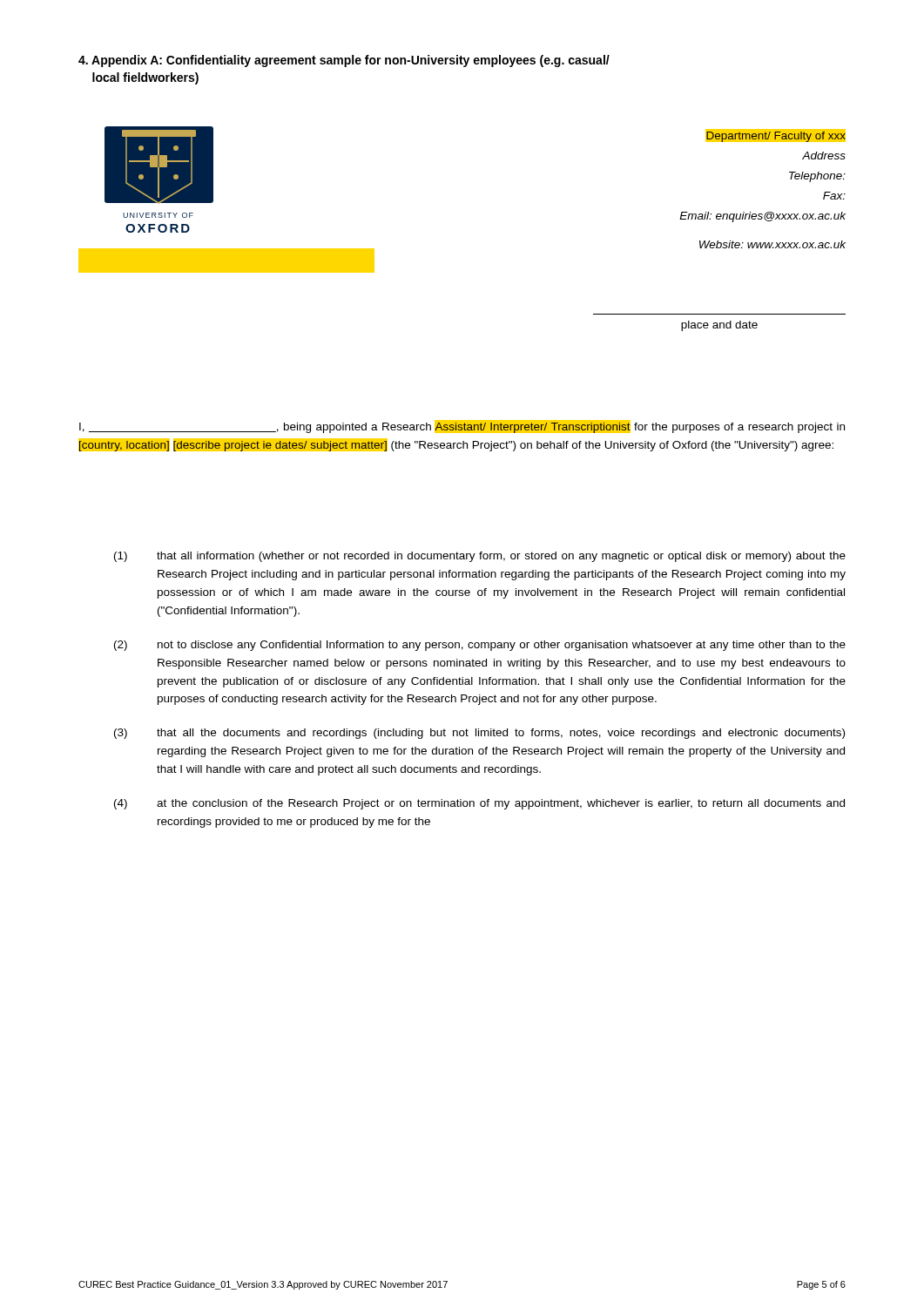Locate the element starting "(2) not to disclose any Confidential Information"
The image size is (924, 1307).
click(462, 672)
